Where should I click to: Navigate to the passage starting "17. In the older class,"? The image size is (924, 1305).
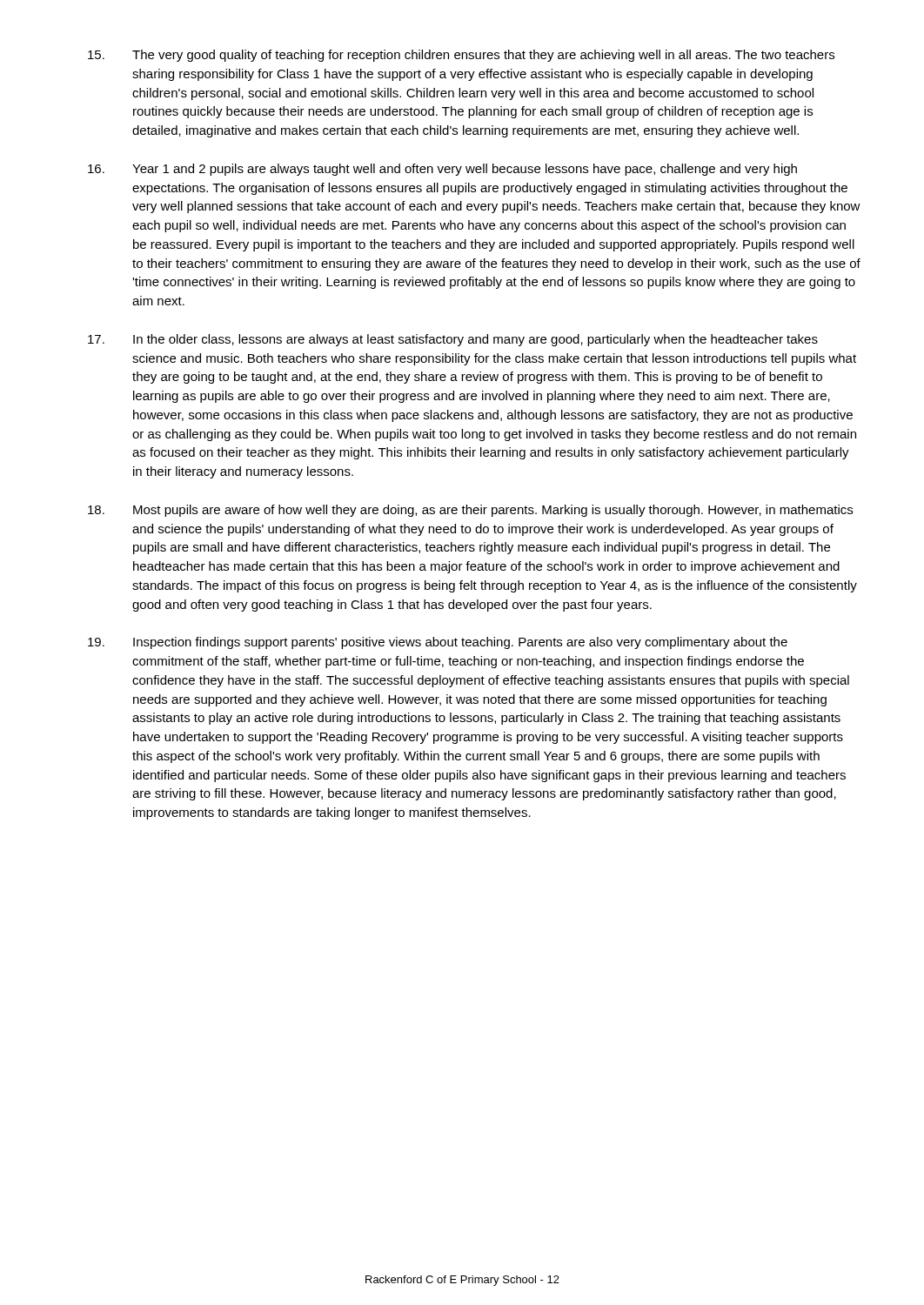(x=474, y=405)
